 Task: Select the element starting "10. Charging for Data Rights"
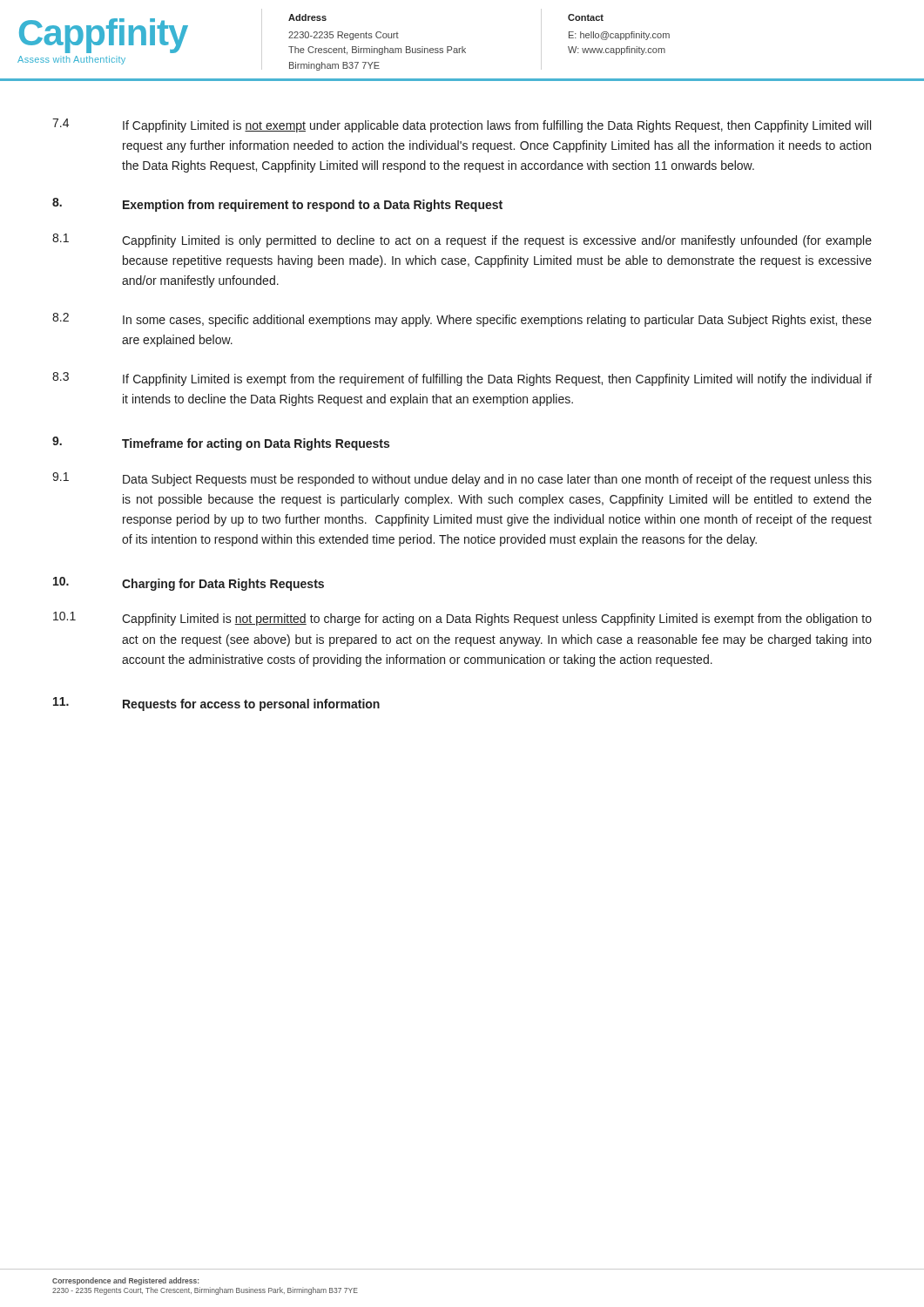(189, 584)
